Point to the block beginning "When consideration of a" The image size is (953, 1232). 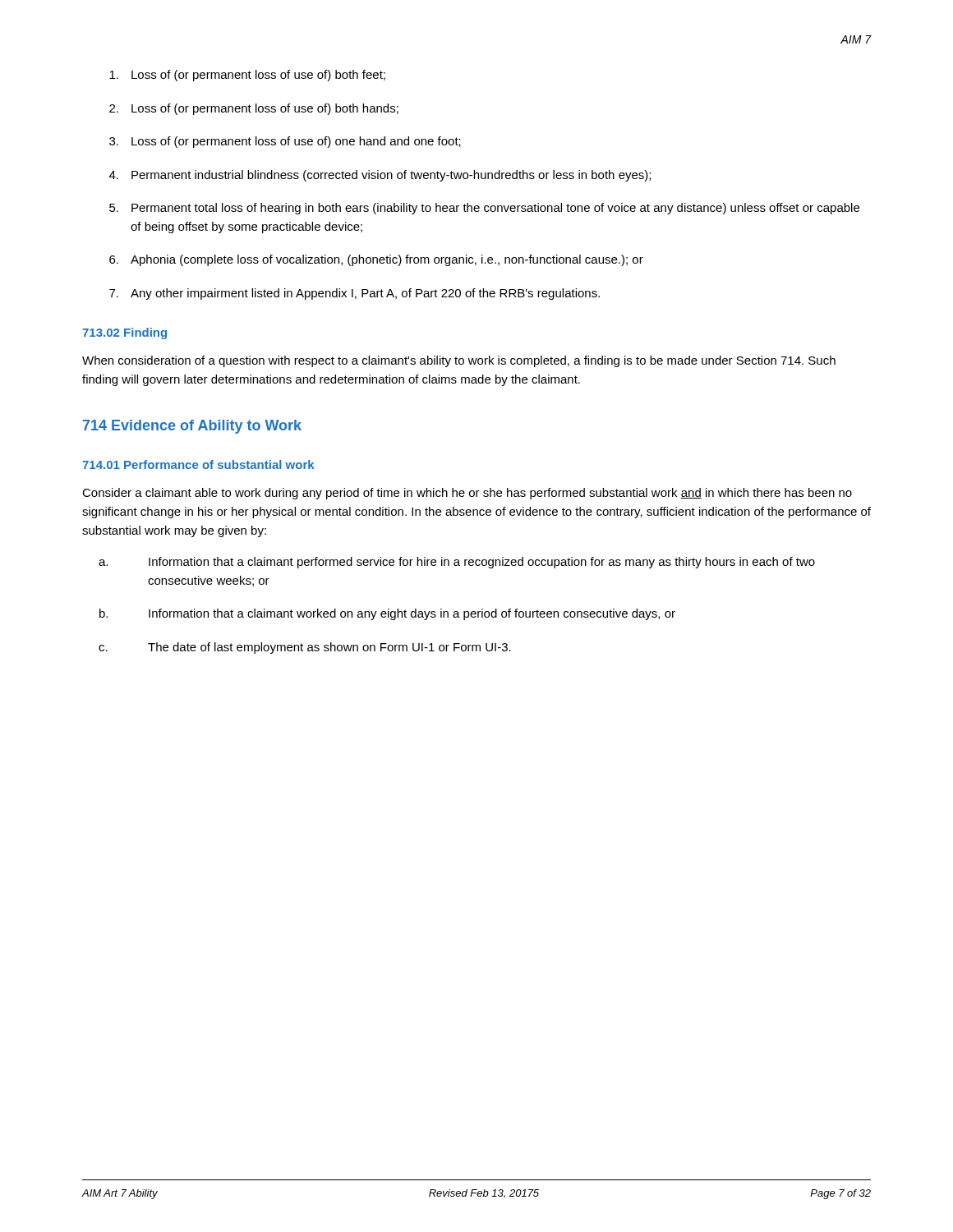pos(459,370)
